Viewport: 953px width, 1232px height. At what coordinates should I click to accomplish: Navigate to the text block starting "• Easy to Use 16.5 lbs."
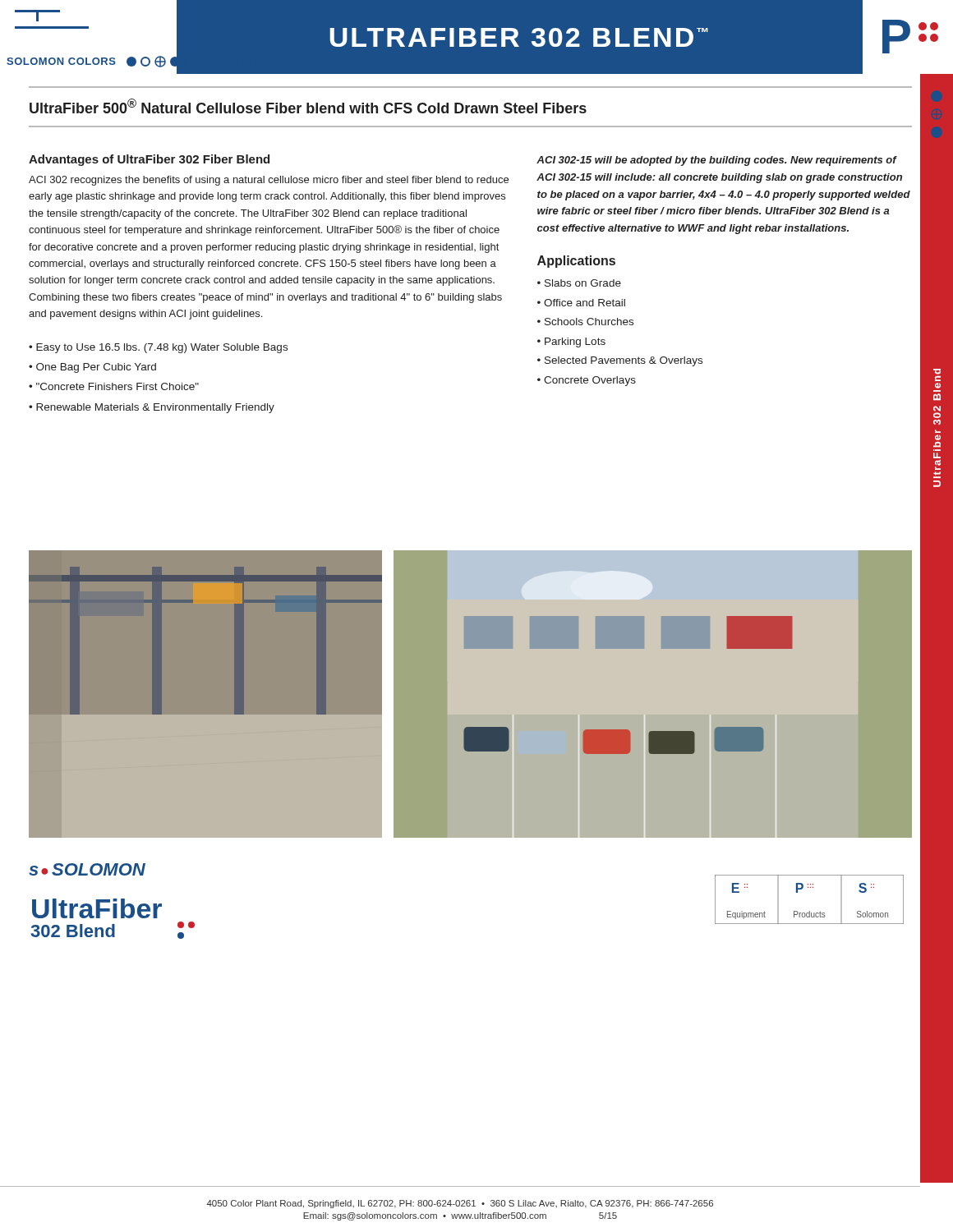coord(158,347)
